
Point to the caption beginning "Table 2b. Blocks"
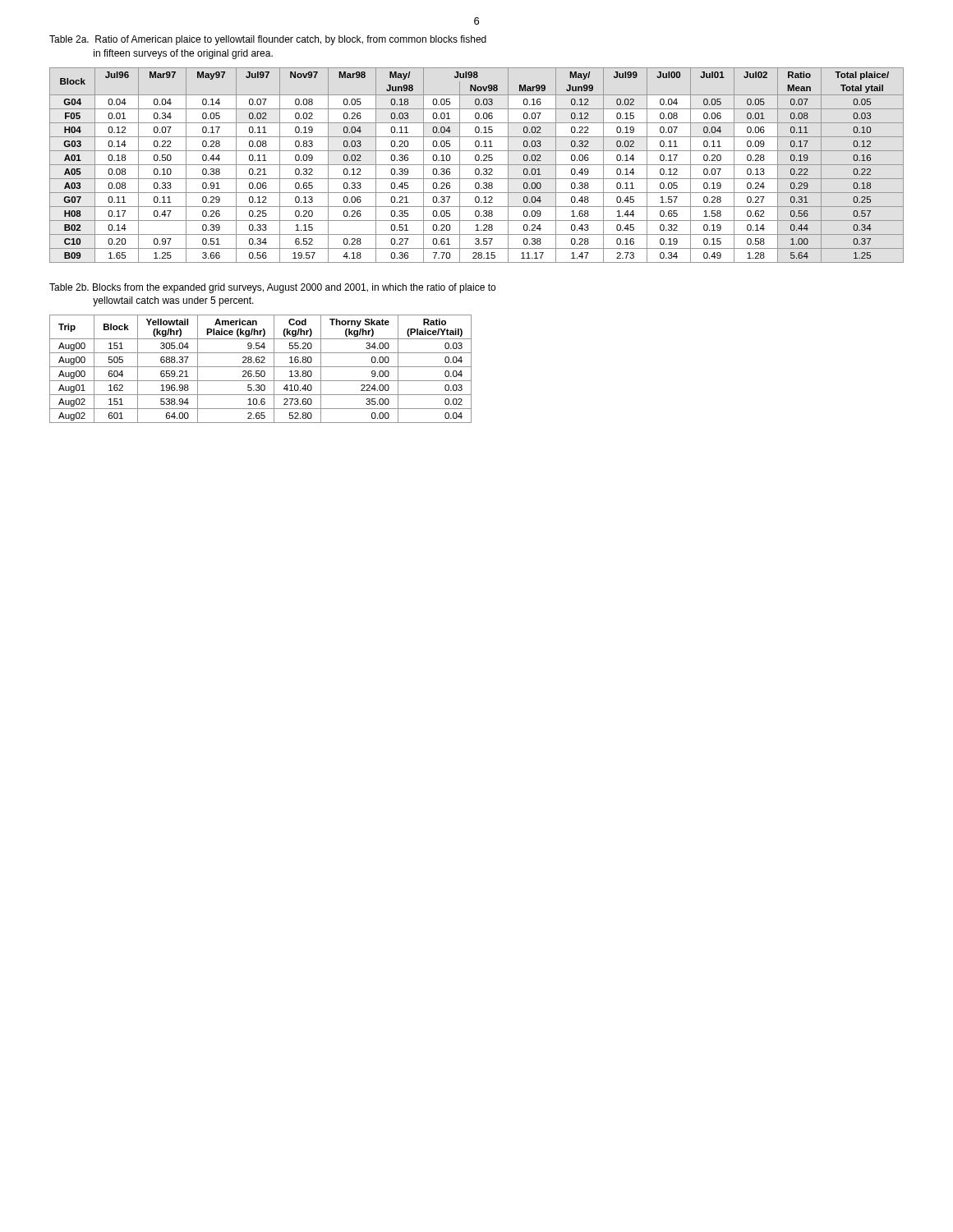pos(273,294)
